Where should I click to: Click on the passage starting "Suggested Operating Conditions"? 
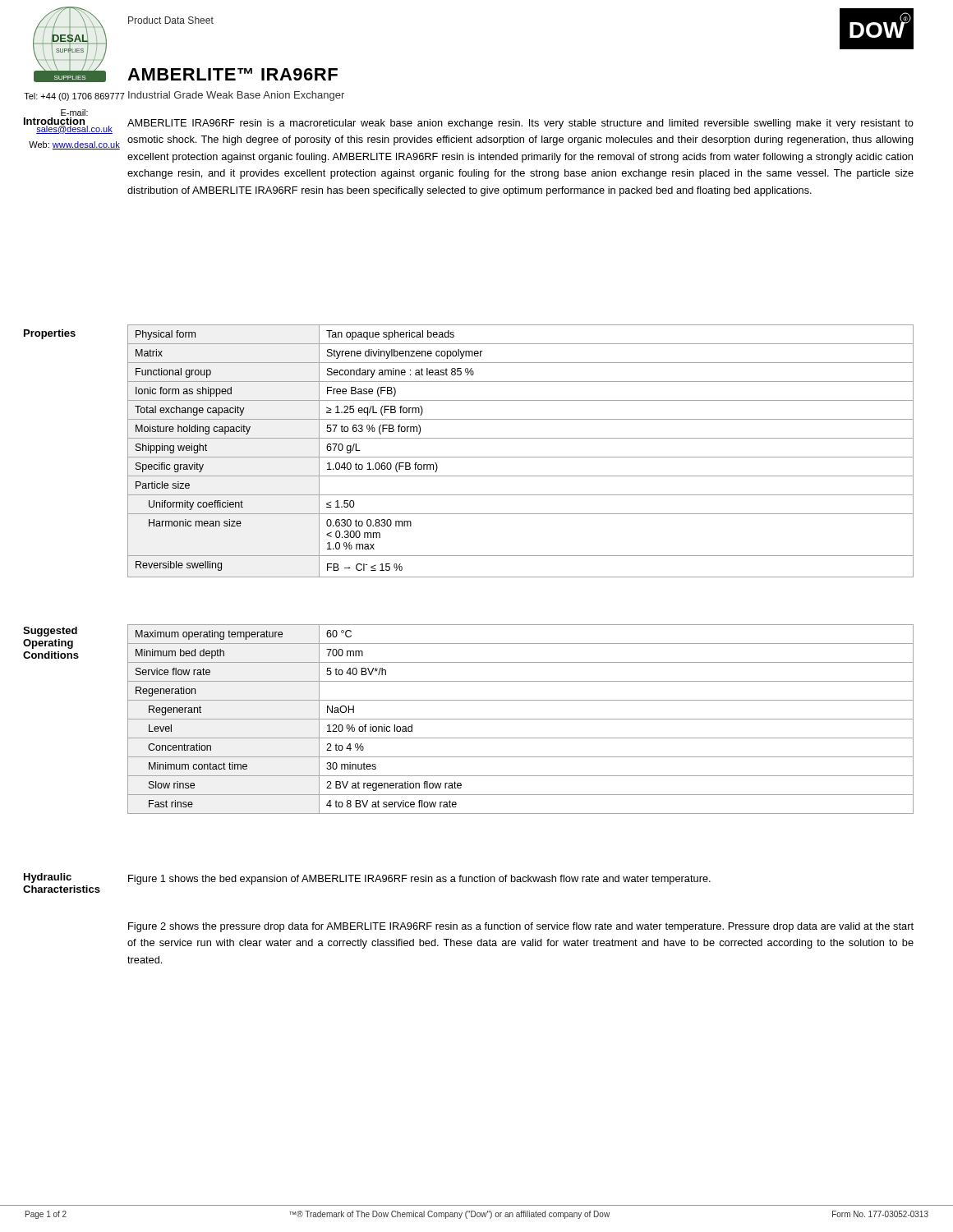(x=51, y=643)
